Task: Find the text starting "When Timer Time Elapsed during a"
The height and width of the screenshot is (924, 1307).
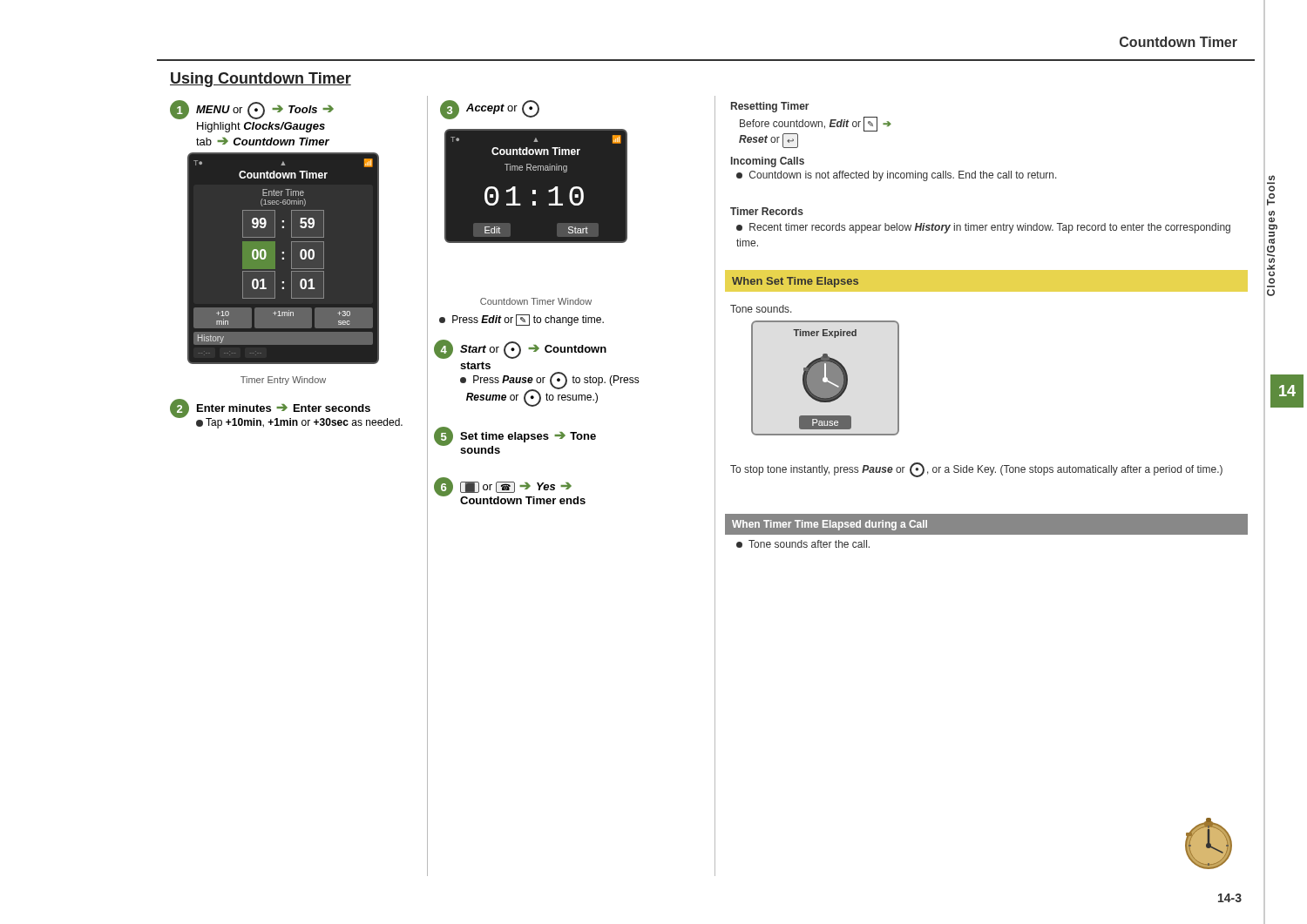Action: coord(830,524)
